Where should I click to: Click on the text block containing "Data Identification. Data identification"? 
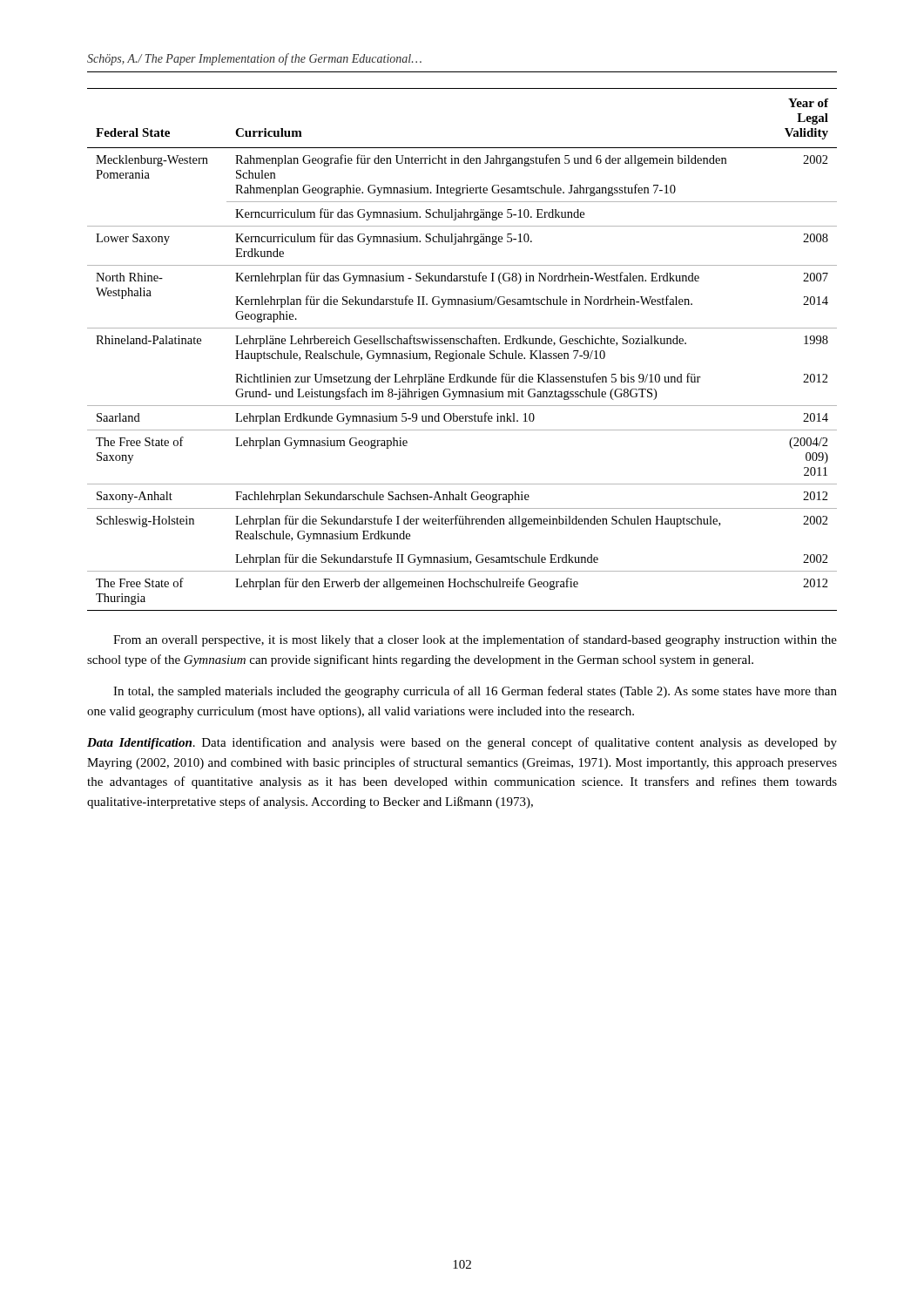click(x=462, y=772)
